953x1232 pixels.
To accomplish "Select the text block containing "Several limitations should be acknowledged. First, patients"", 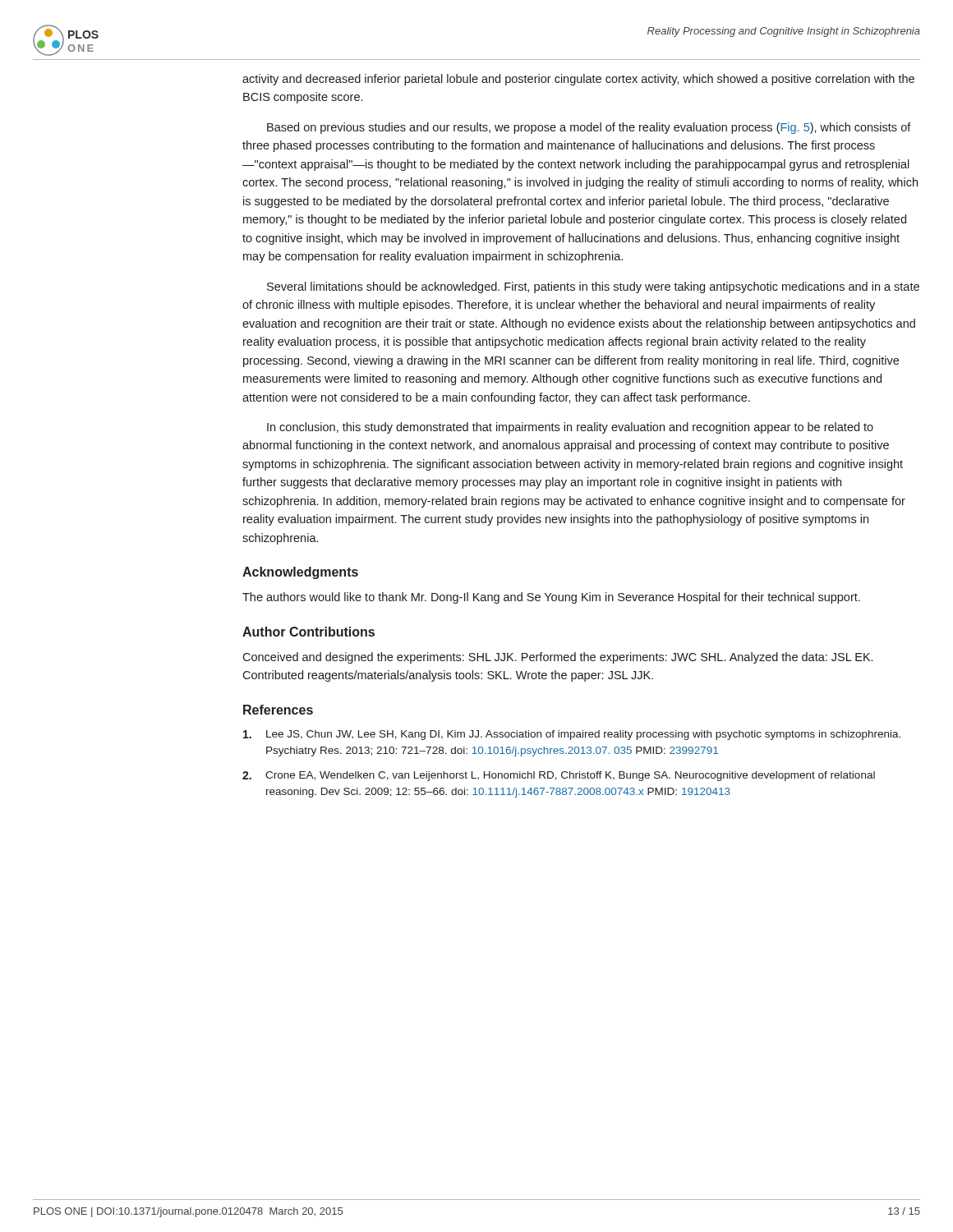I will coord(581,342).
